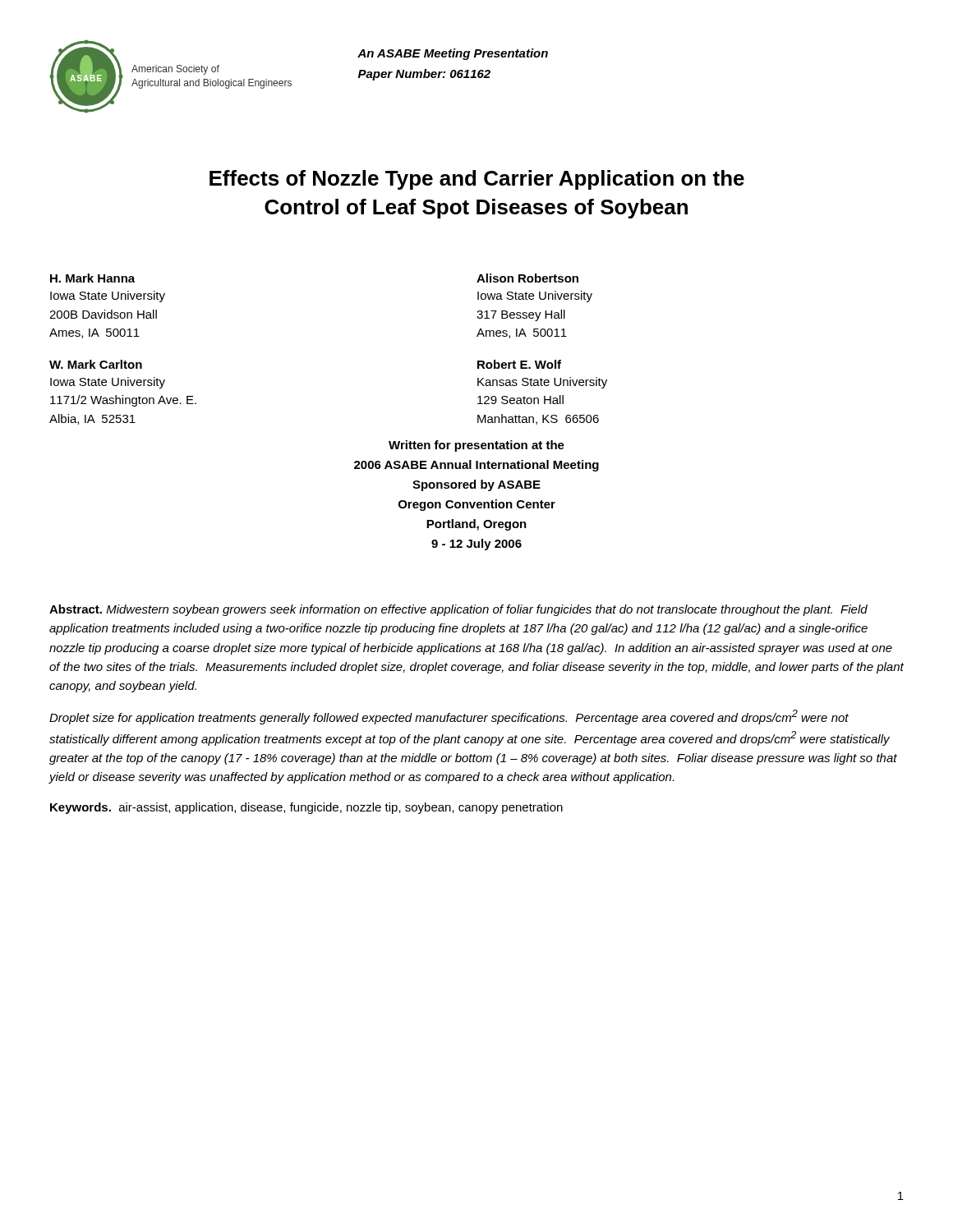Locate the block starting "W. Mark Carlton Iowa State"
This screenshot has width=953, height=1232.
[96, 364]
